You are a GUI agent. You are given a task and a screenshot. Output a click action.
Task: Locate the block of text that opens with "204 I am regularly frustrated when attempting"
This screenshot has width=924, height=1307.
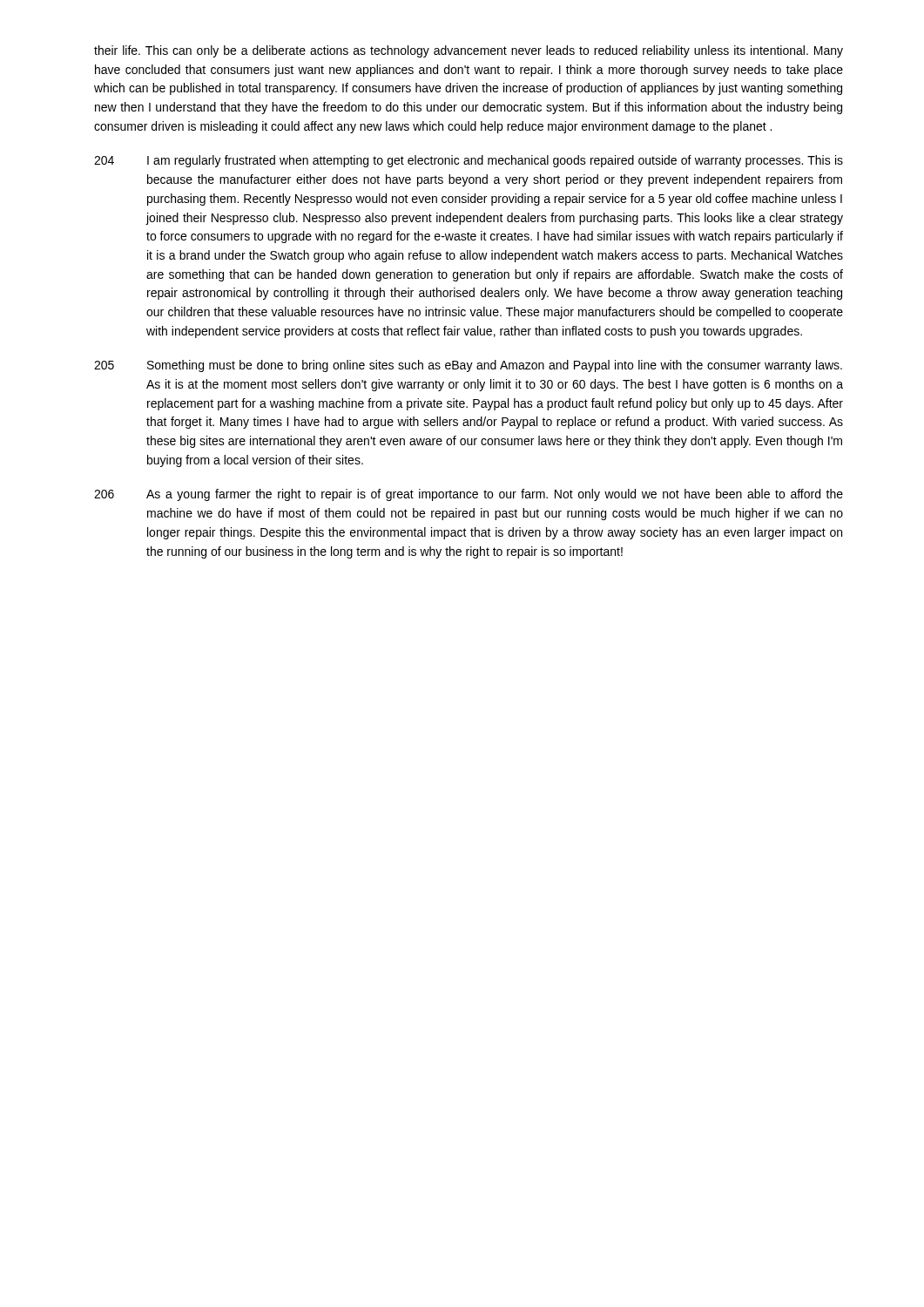[469, 247]
